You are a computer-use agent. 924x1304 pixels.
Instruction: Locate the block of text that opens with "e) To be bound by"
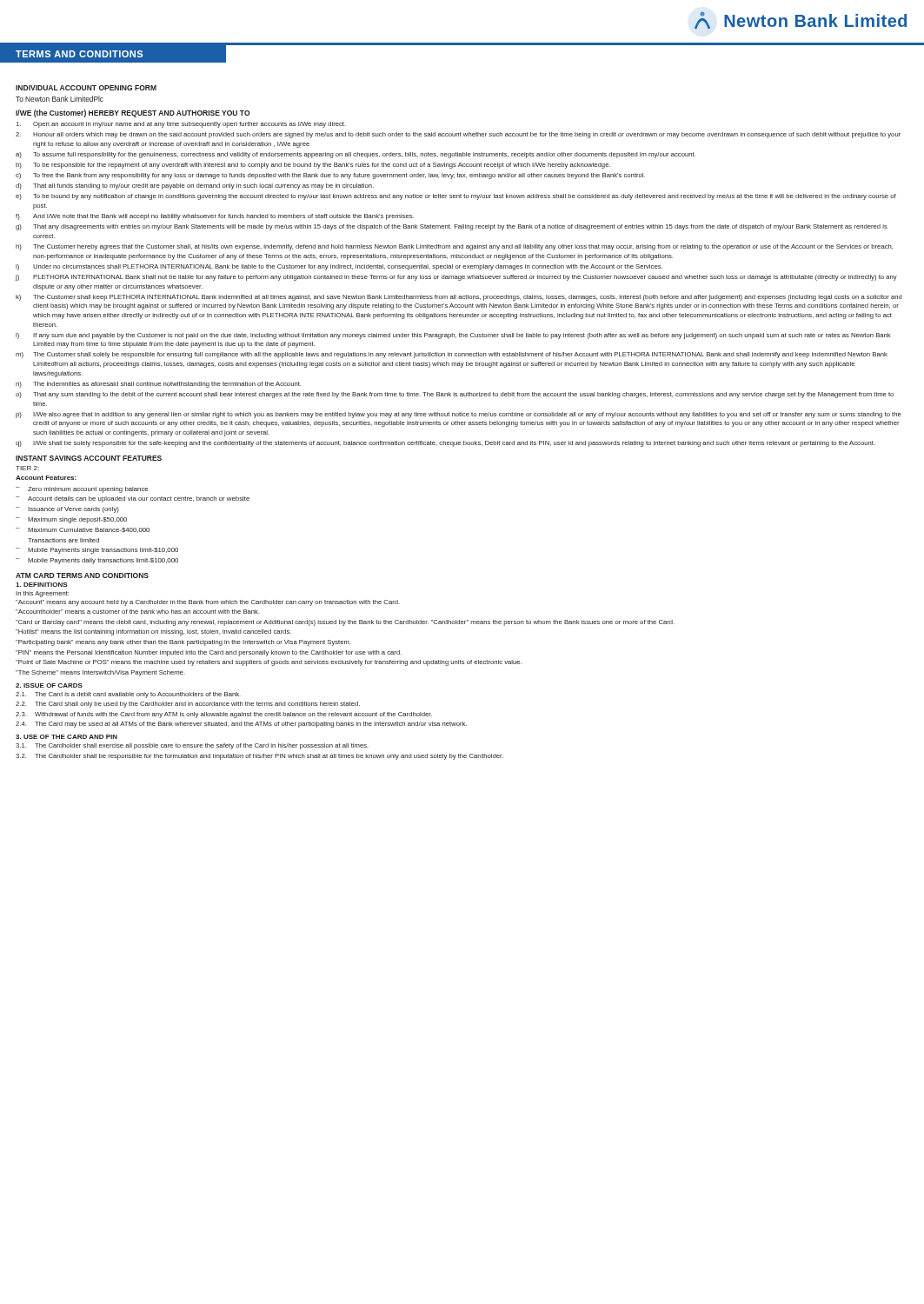[x=460, y=202]
